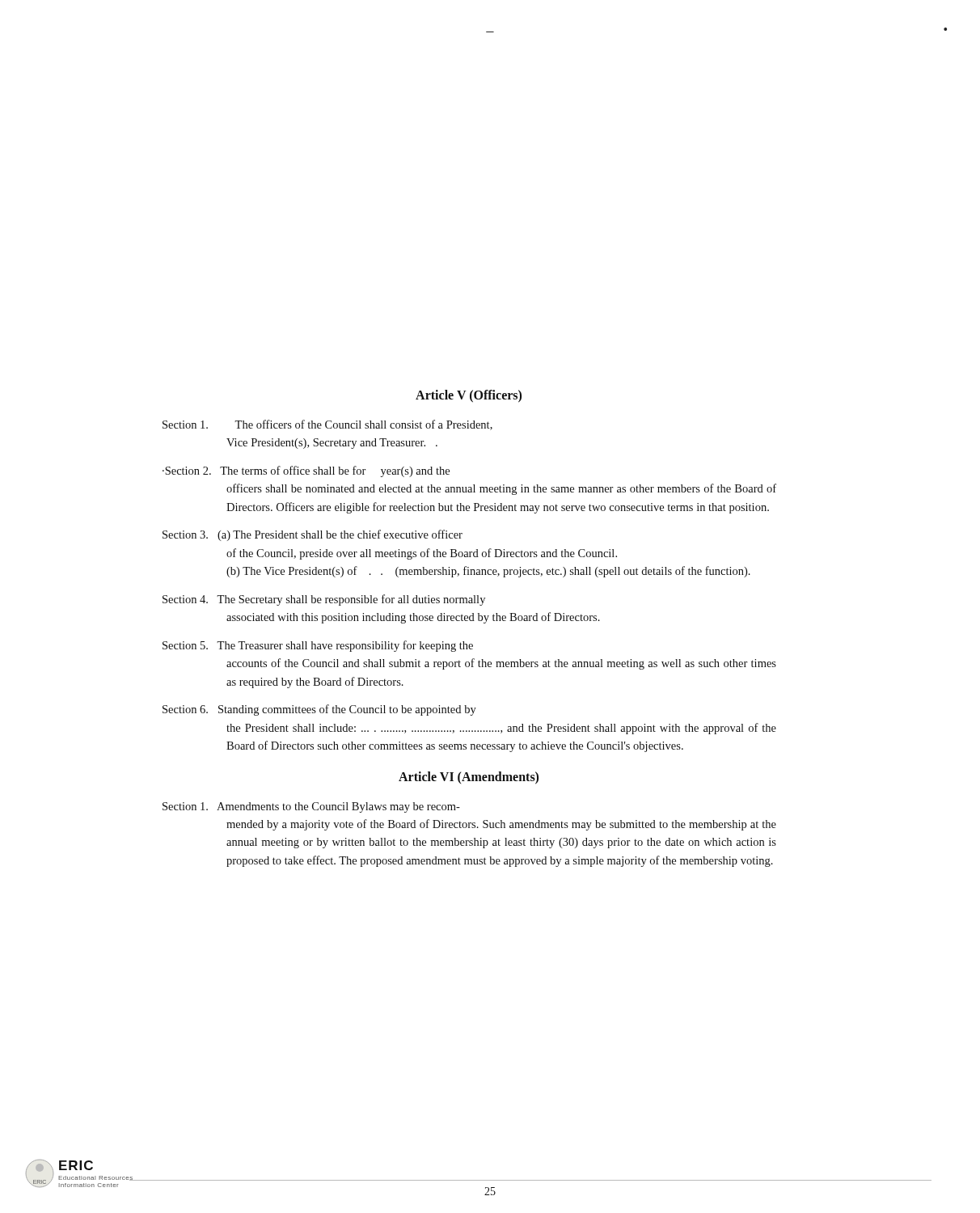Select the block starting "·Section 2. The terms of"
The height and width of the screenshot is (1213, 980).
click(469, 489)
